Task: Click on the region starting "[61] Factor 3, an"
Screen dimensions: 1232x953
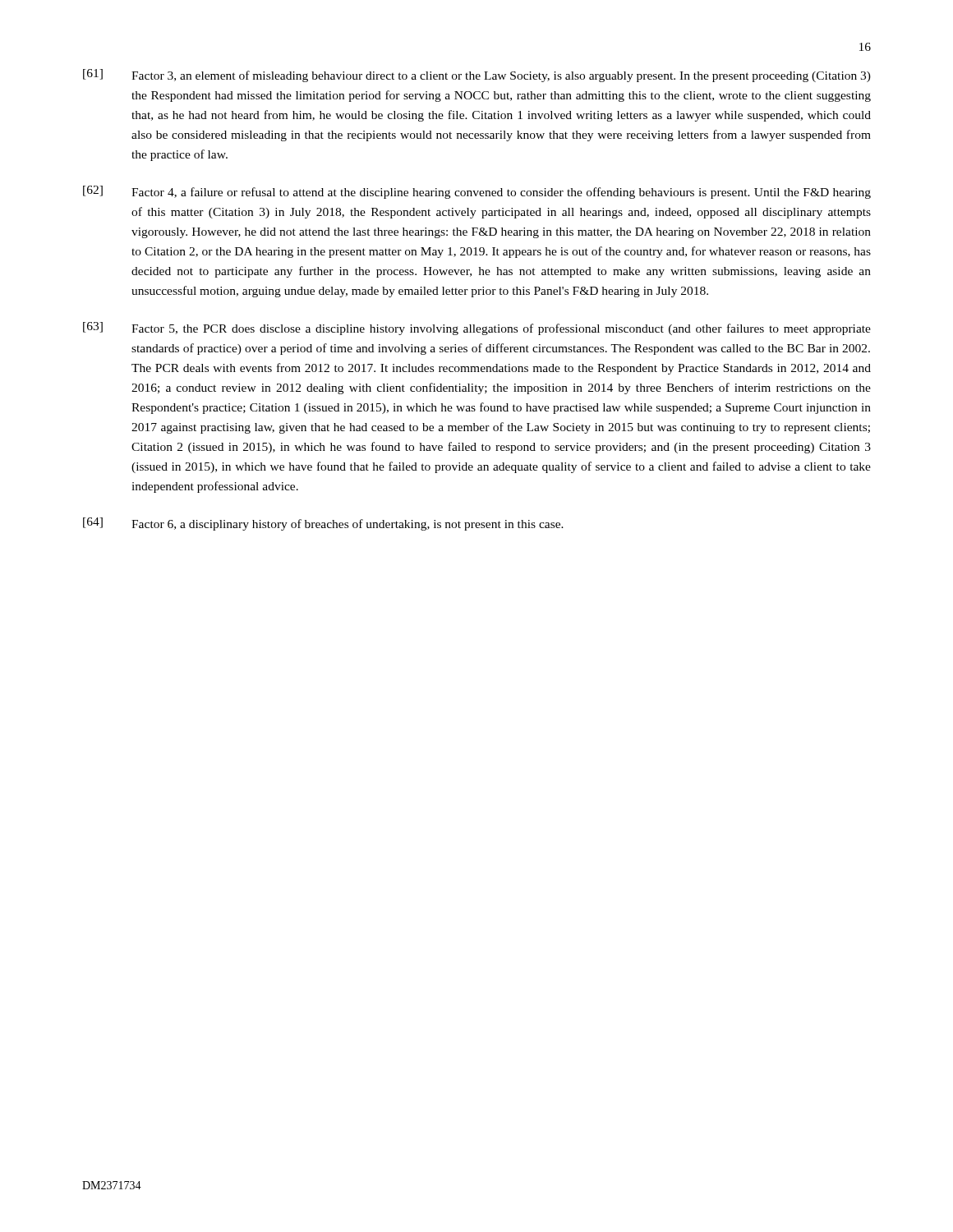Action: pyautogui.click(x=476, y=115)
